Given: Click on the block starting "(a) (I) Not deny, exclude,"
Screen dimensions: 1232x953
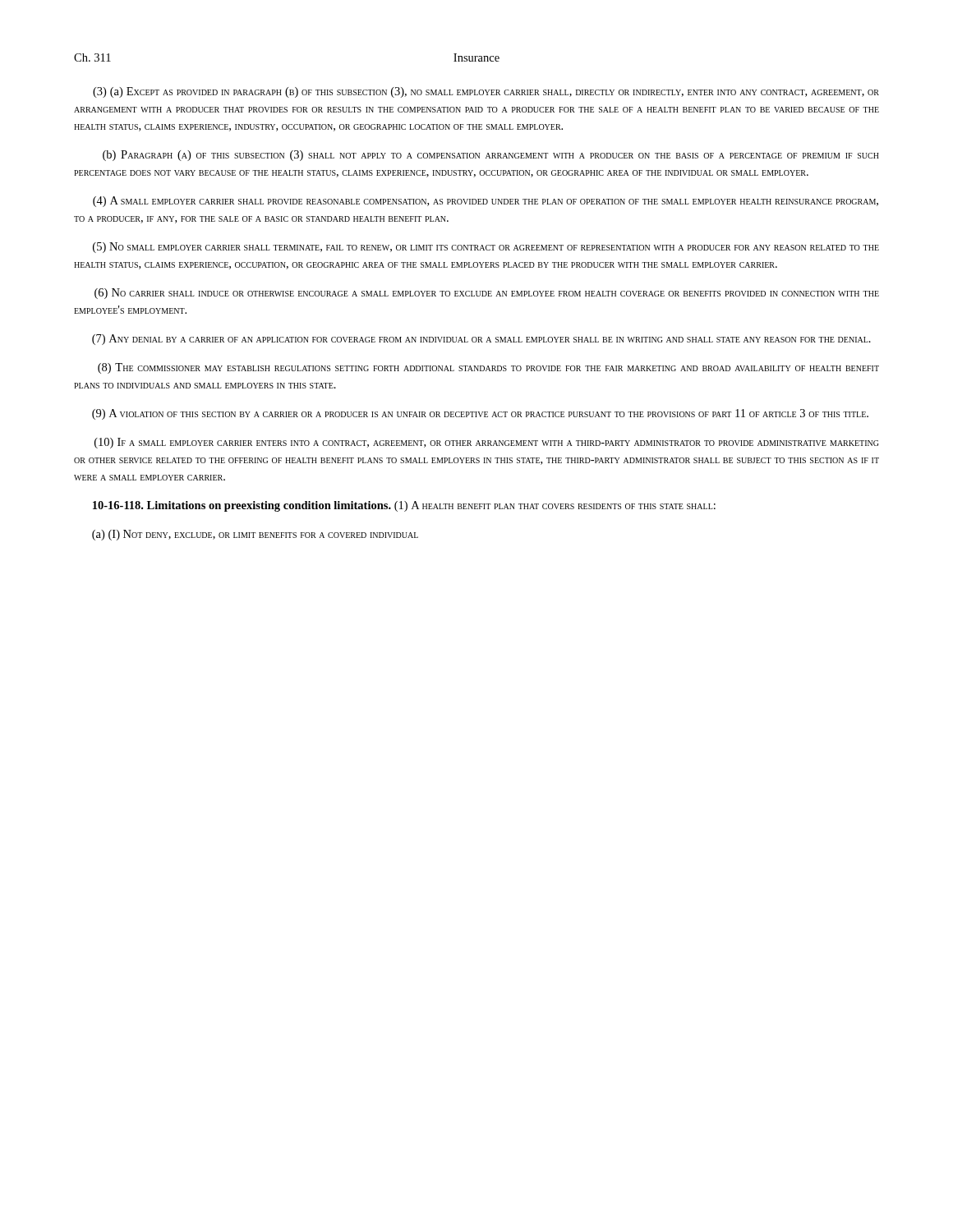Looking at the screenshot, I should pyautogui.click(x=246, y=534).
